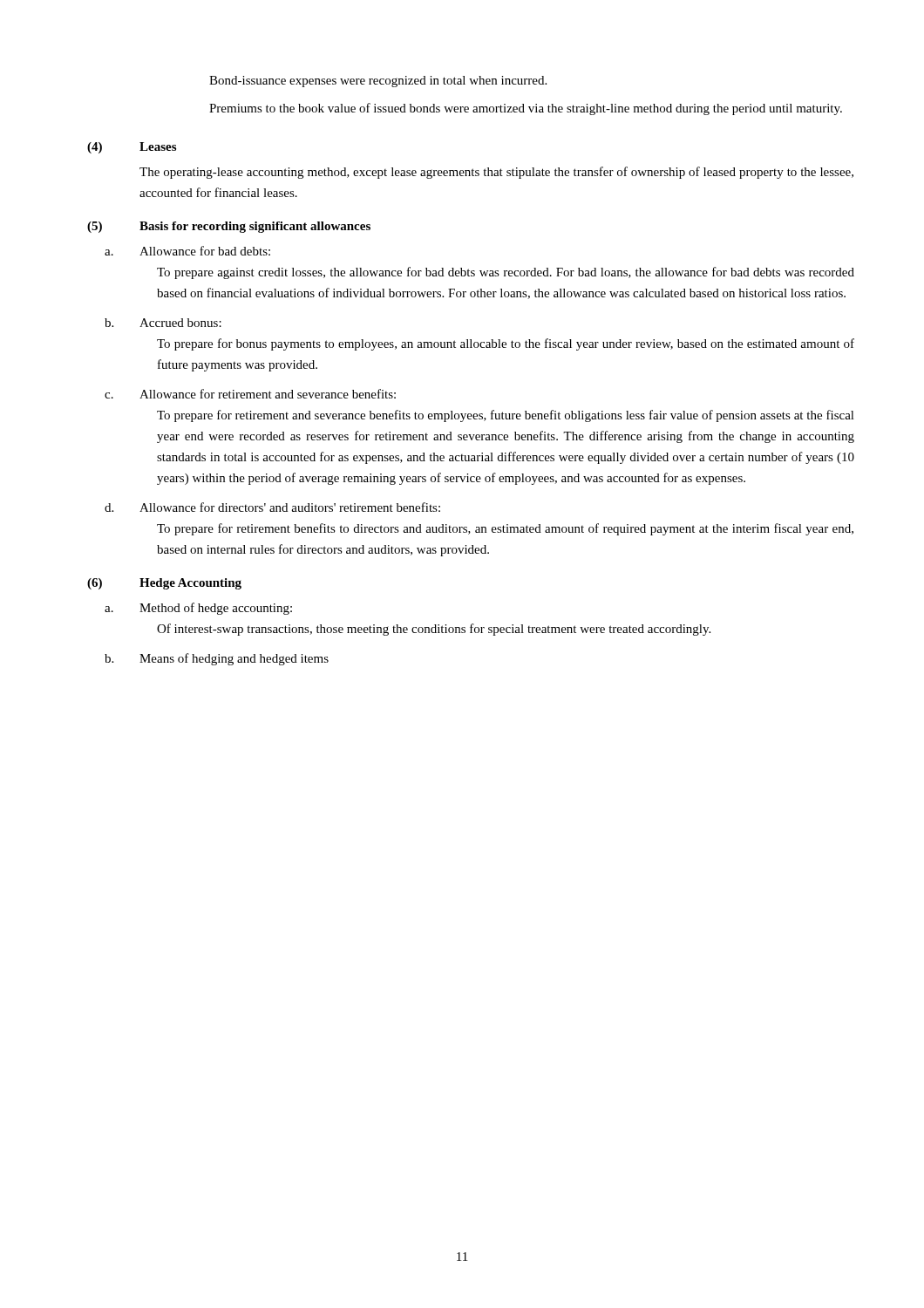
Task: Find the text block with the text "Premiums to the book value"
Action: 532,108
